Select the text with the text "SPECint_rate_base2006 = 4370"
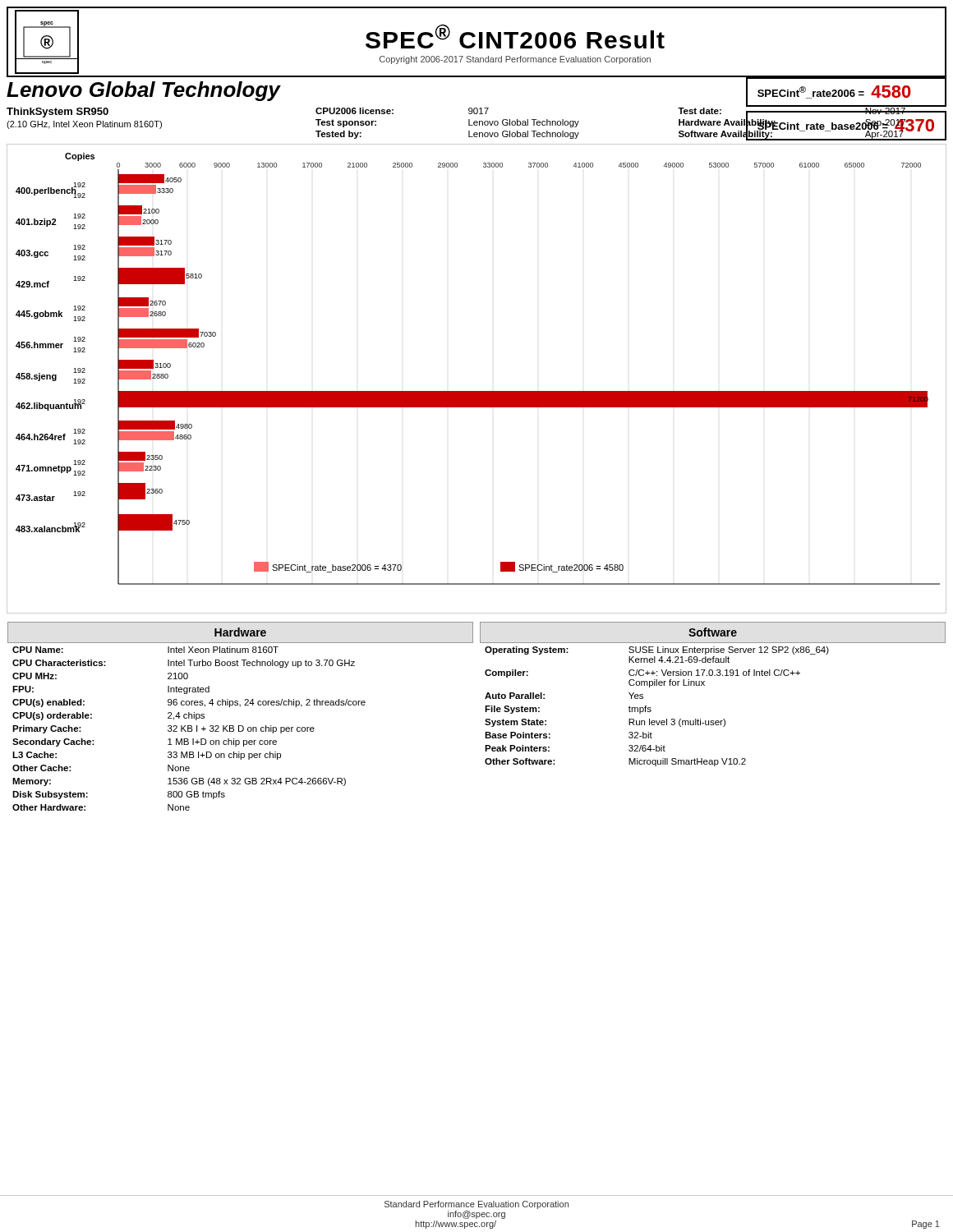Viewport: 953px width, 1232px height. (x=846, y=126)
